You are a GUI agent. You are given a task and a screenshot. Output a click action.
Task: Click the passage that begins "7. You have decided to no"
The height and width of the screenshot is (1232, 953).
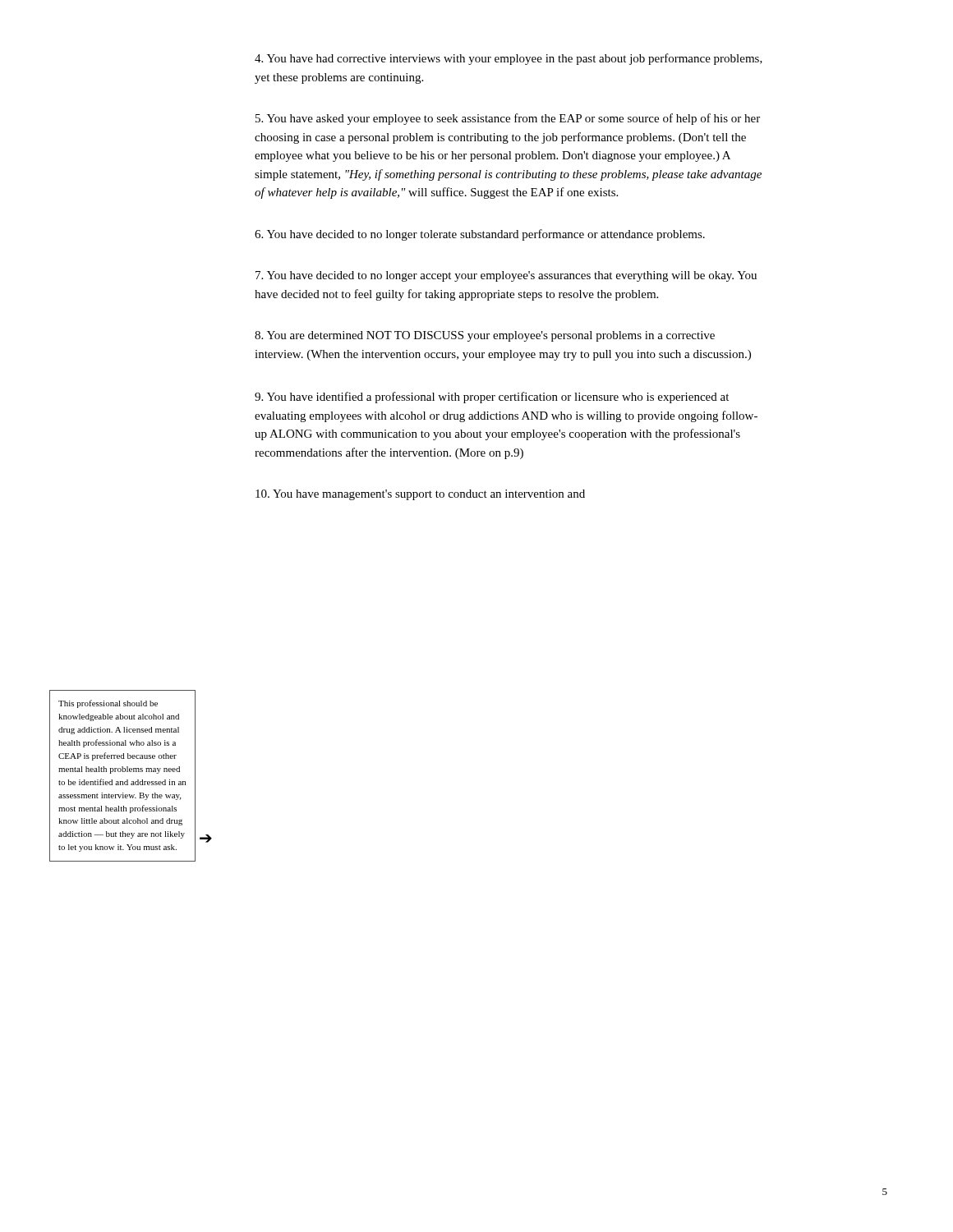506,284
